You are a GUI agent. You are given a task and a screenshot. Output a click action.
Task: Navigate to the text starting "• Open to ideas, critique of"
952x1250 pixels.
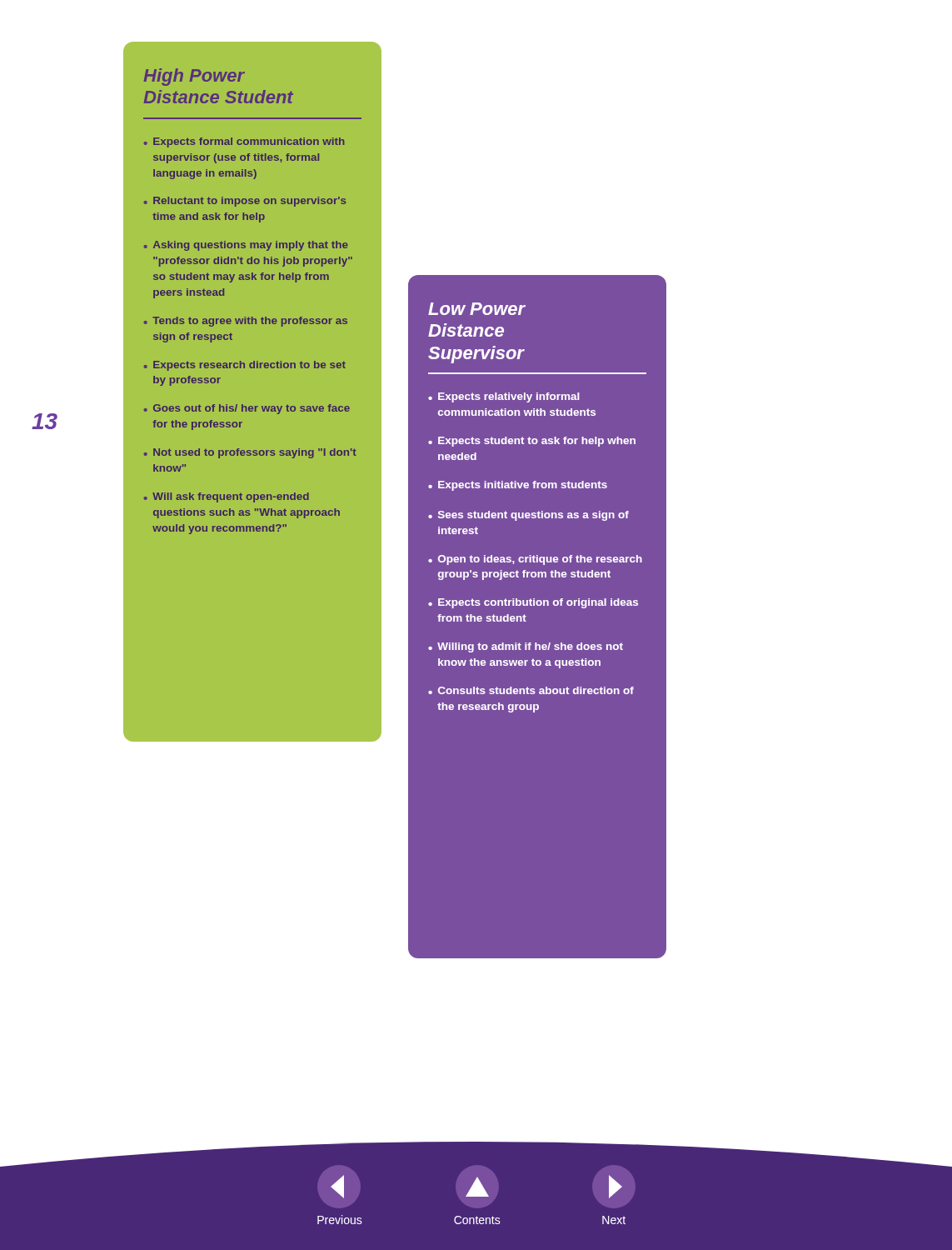[537, 567]
